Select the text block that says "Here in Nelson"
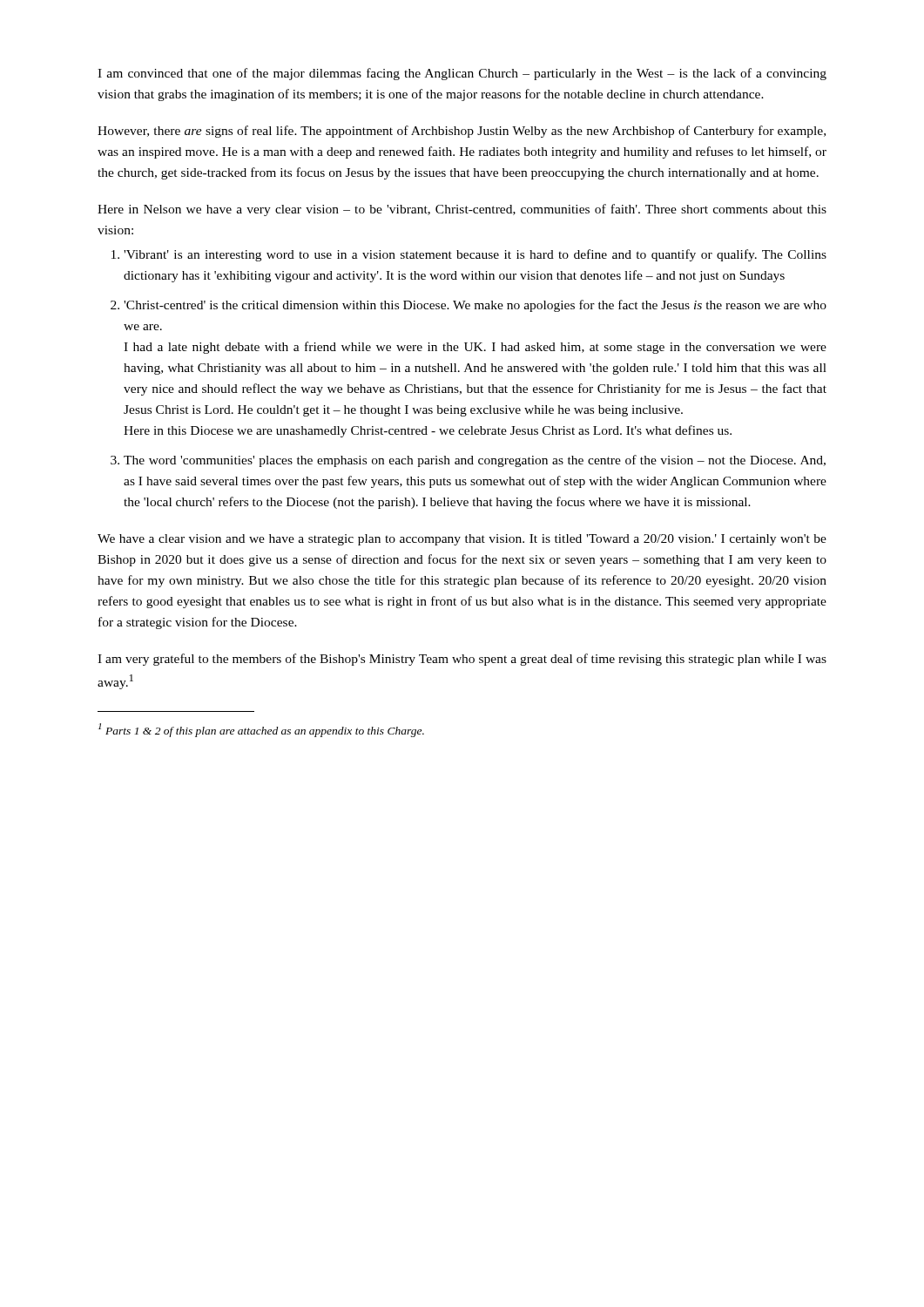924x1307 pixels. tap(462, 356)
